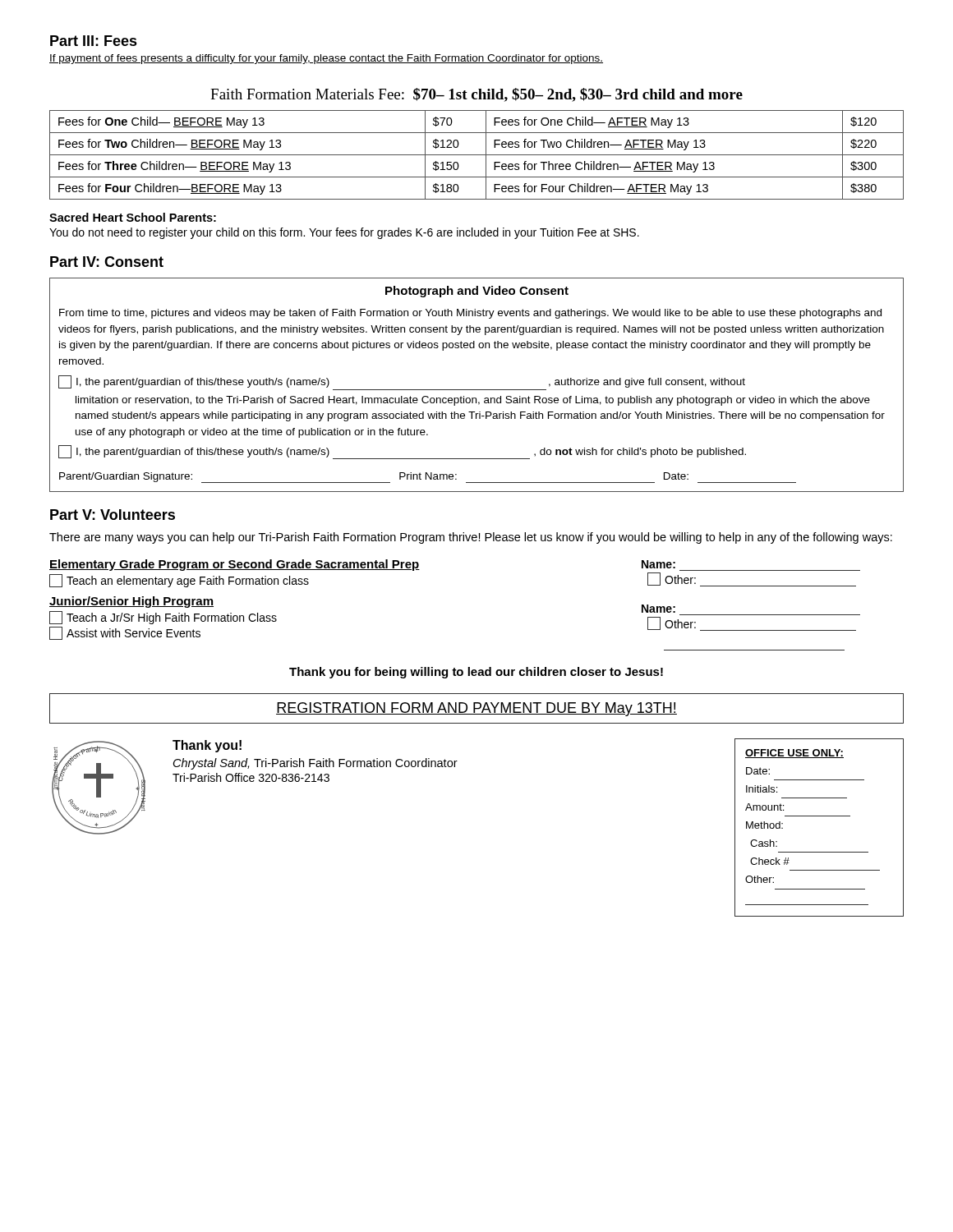Select the text block starting "Part V: Volunteers"
953x1232 pixels.
pos(112,515)
